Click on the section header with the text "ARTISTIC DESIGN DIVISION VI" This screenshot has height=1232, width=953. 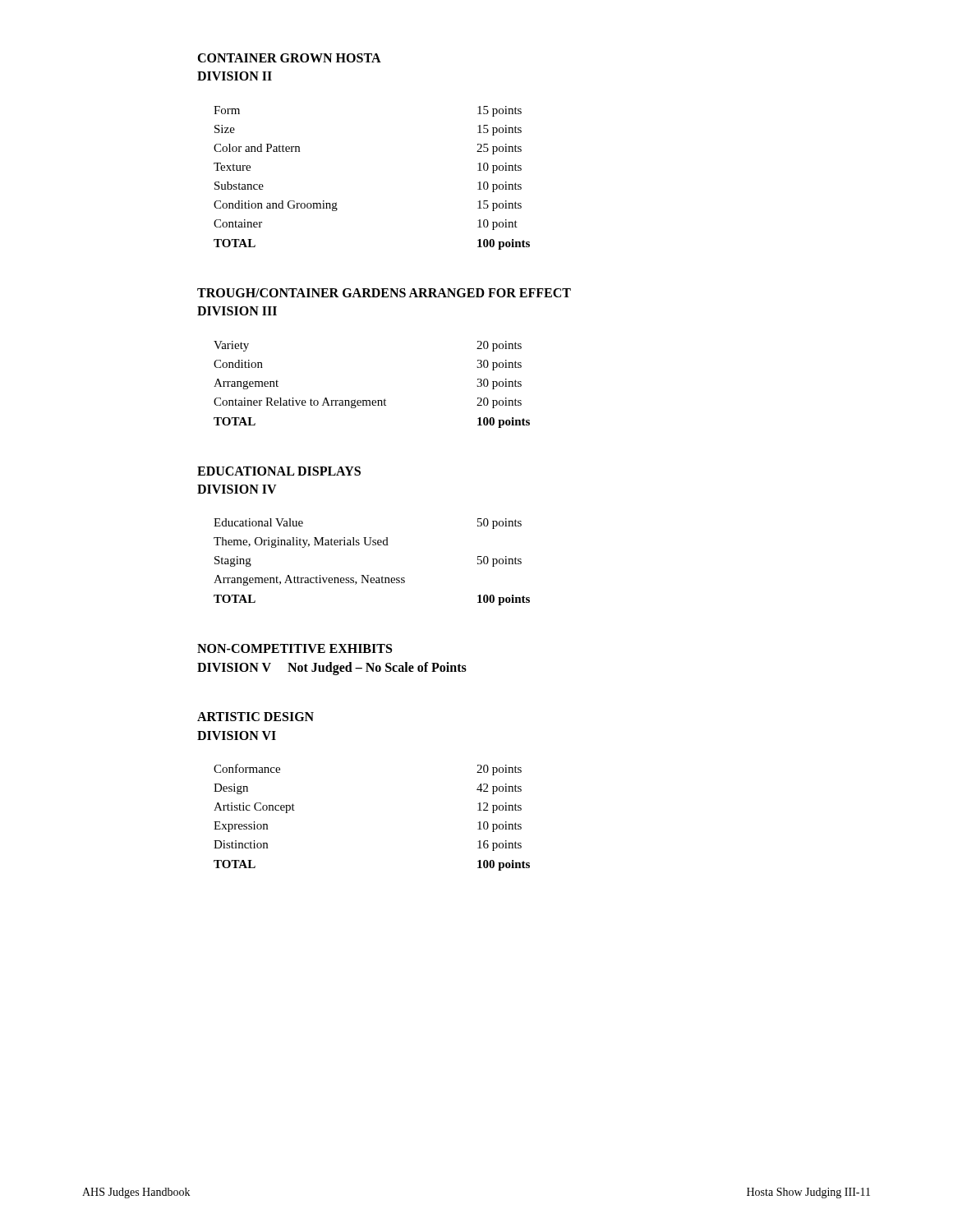[256, 726]
